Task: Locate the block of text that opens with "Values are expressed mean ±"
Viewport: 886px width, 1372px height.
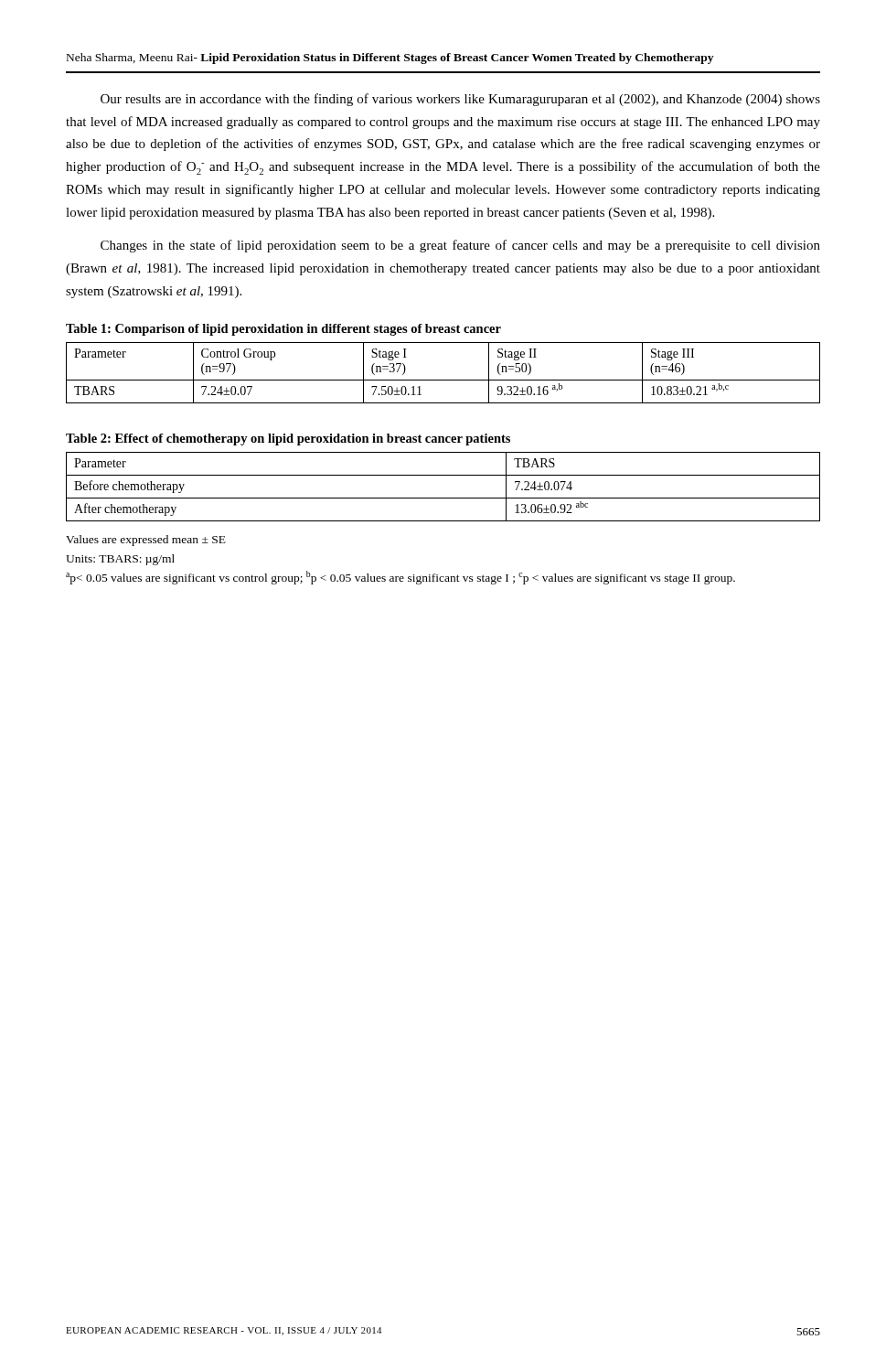Action: tap(146, 541)
